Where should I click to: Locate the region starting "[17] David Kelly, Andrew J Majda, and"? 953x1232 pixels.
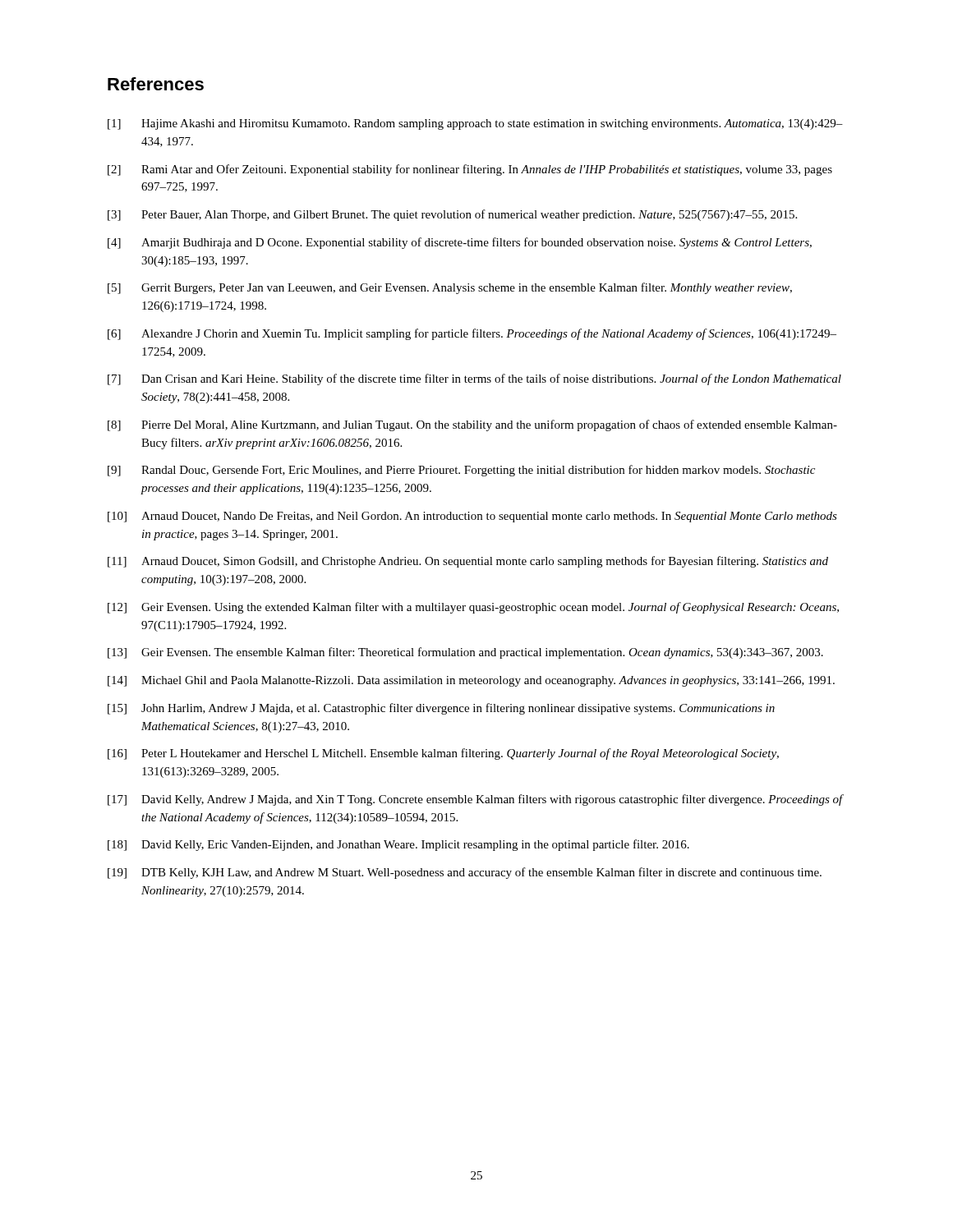pos(476,809)
